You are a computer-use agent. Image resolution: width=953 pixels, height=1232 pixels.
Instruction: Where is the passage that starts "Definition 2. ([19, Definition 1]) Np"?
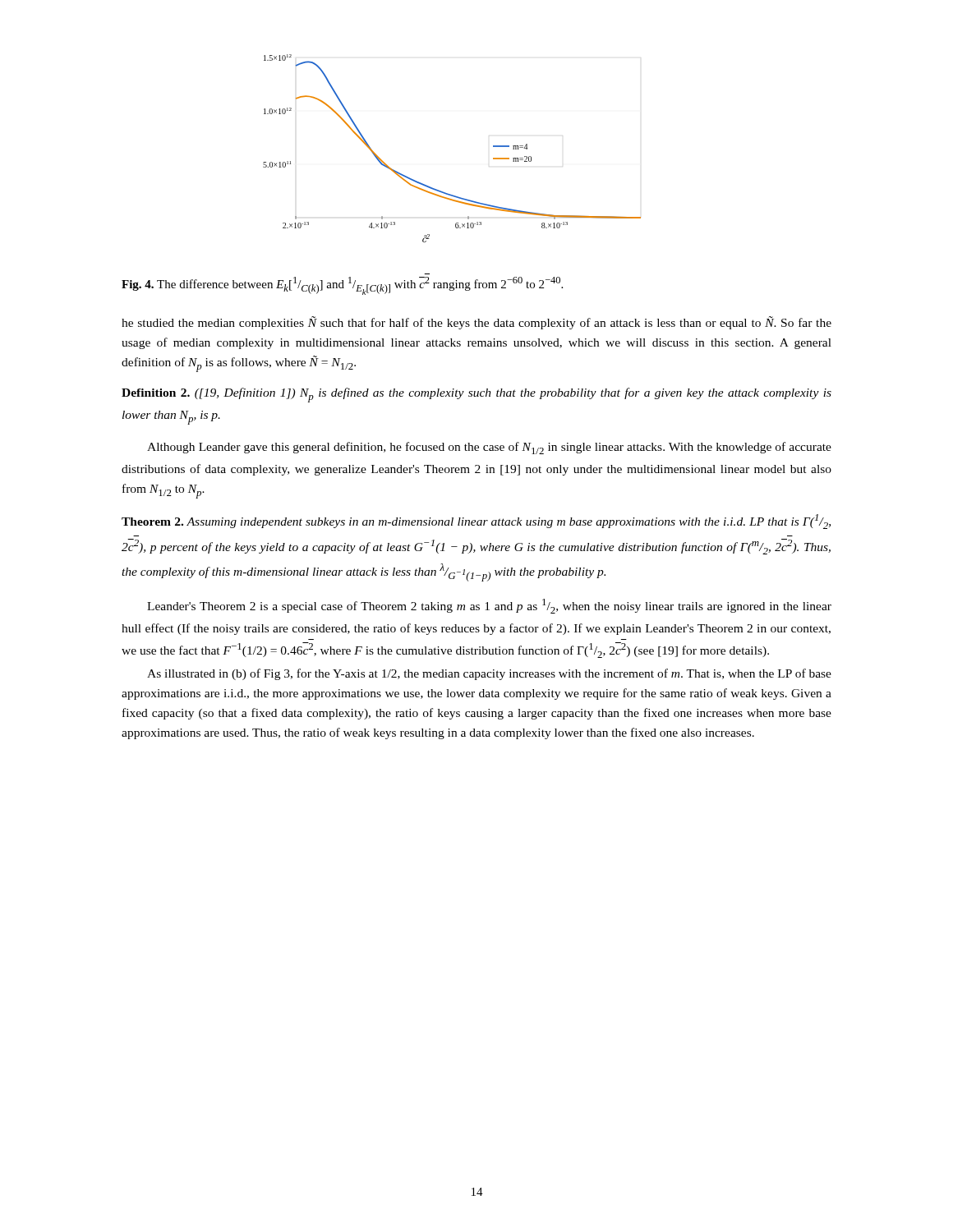(x=476, y=405)
